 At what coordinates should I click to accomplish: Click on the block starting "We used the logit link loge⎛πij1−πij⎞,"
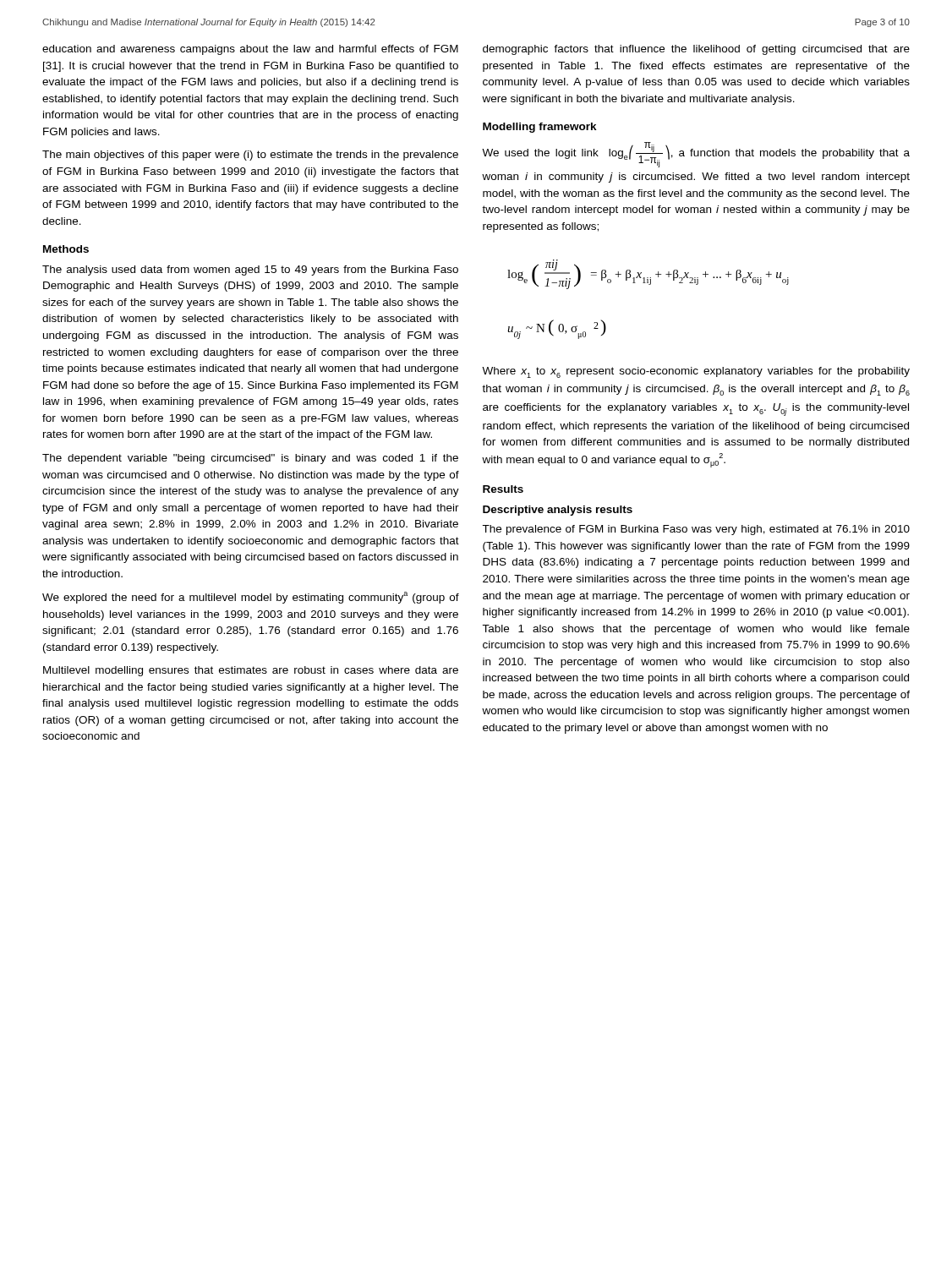coord(696,187)
